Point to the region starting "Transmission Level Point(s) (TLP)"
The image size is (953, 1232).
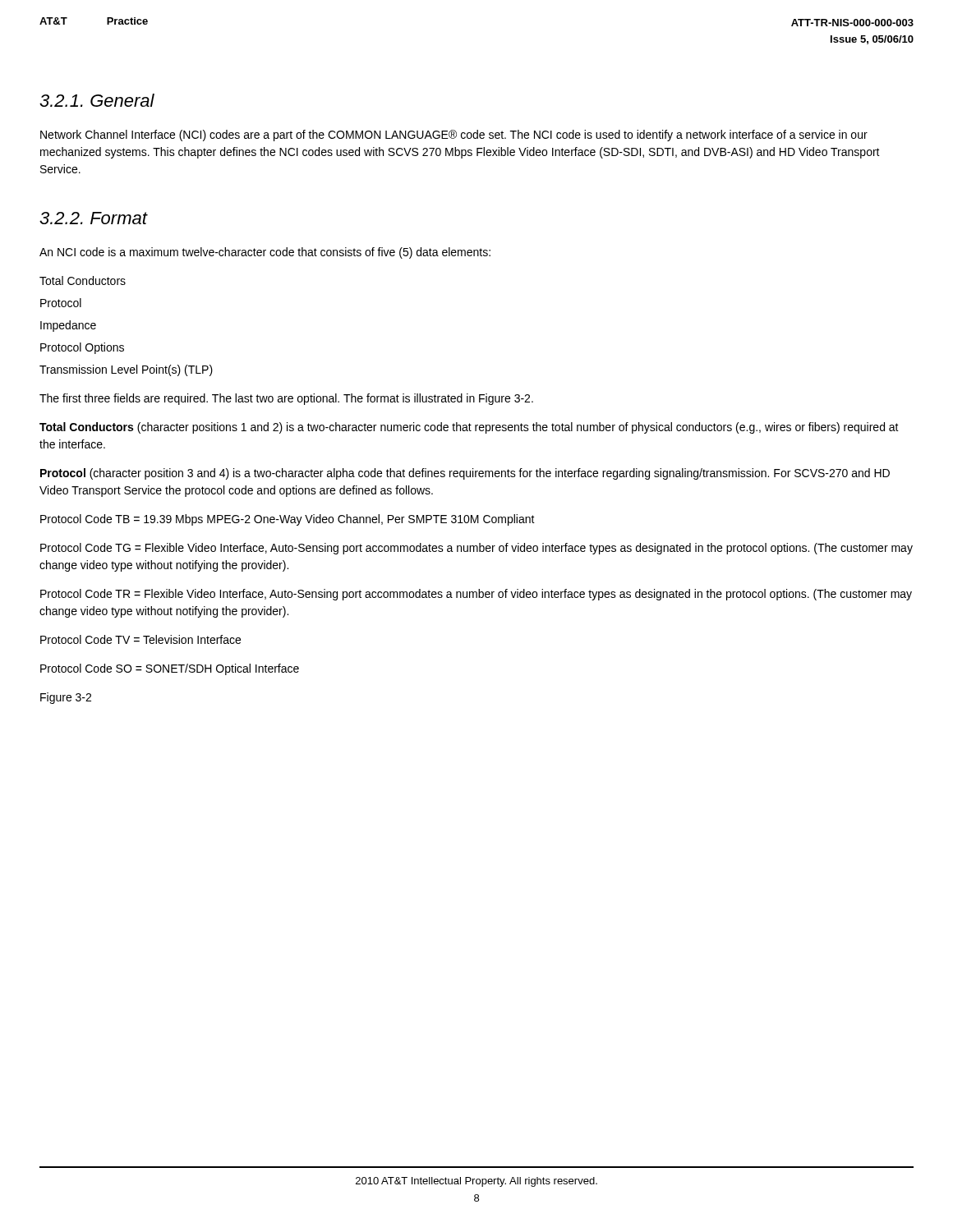(126, 370)
